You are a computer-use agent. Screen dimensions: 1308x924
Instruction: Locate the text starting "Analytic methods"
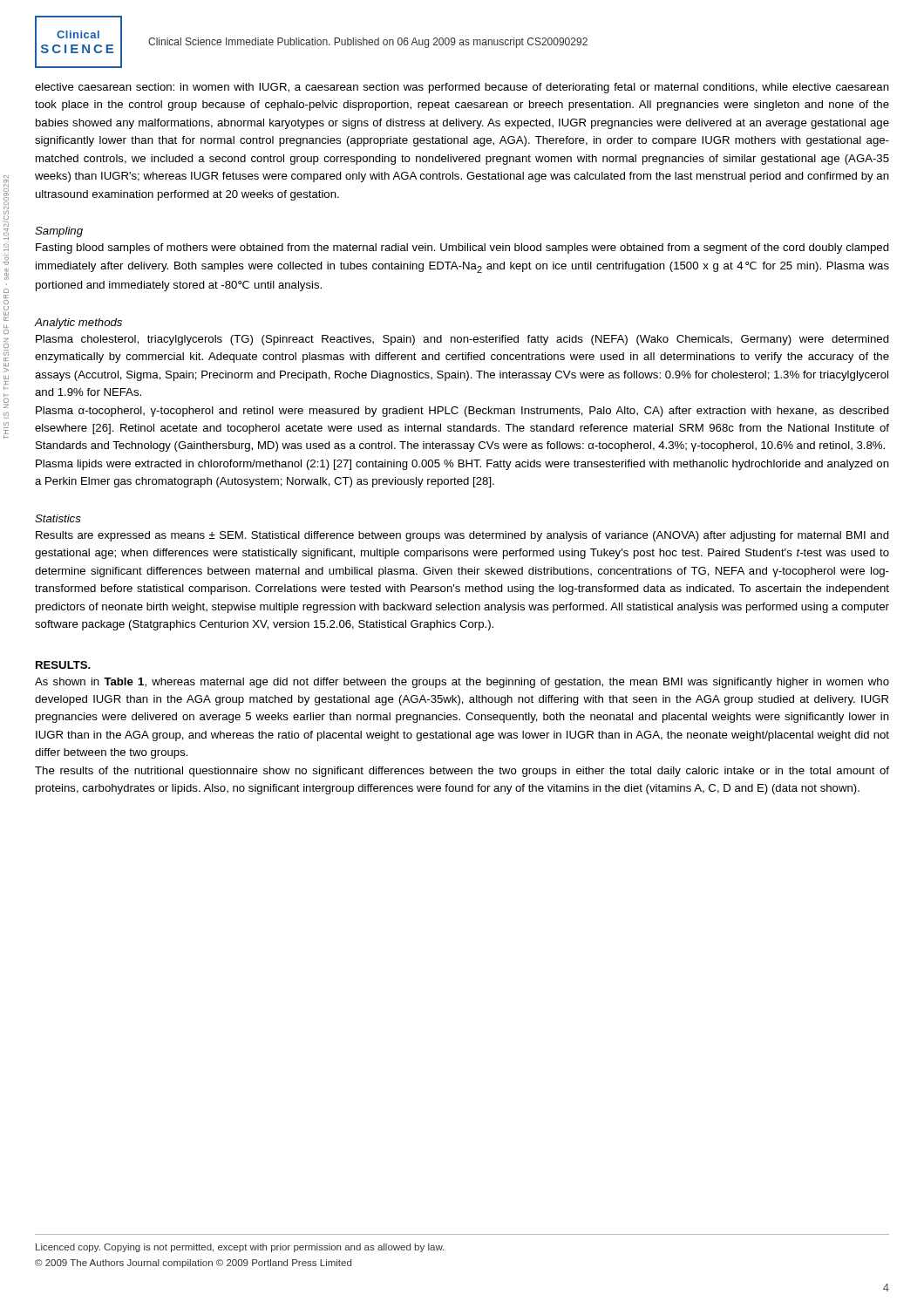click(79, 322)
